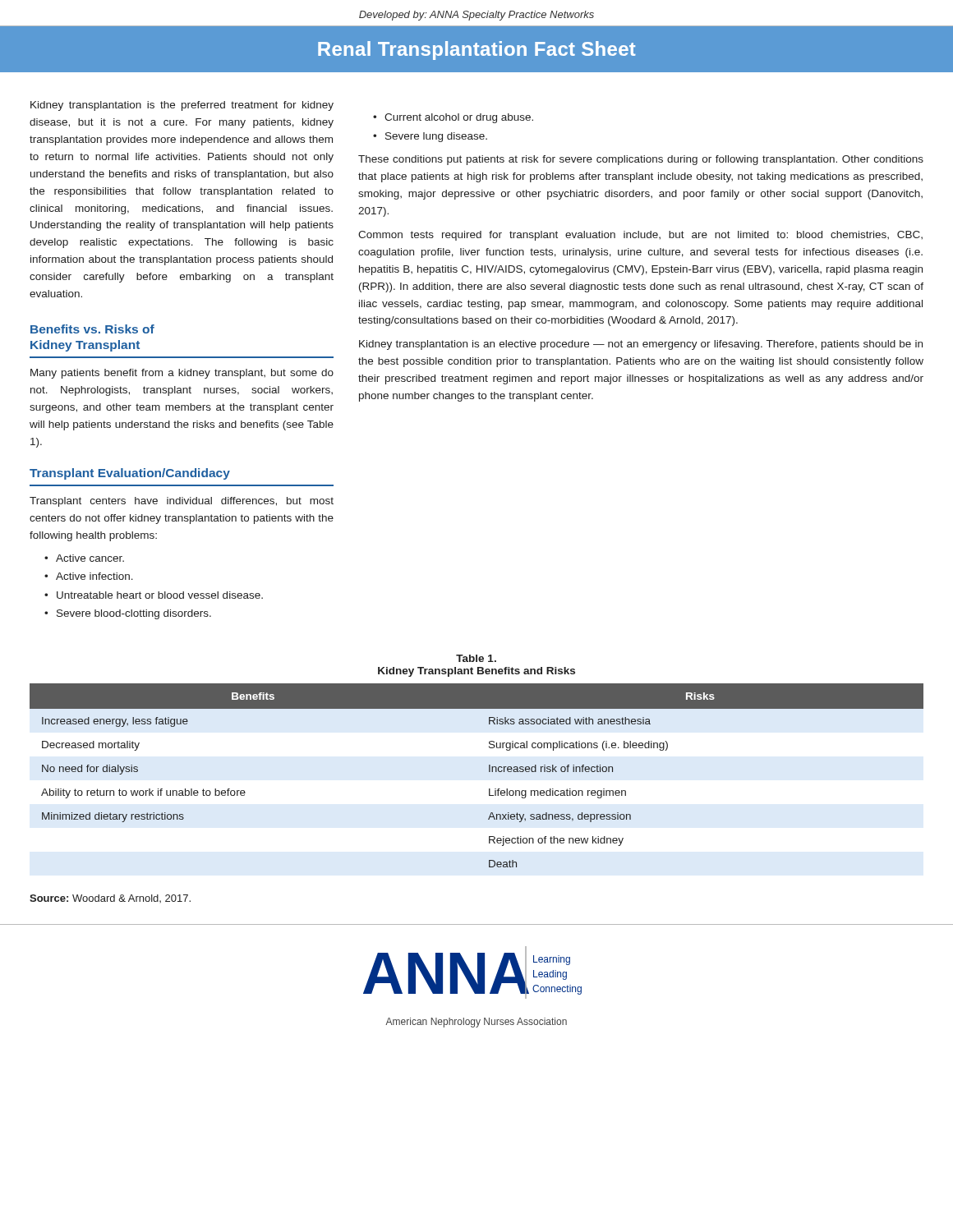Click on the table containing "Increased energy, less"
953x1232 pixels.
(x=476, y=779)
